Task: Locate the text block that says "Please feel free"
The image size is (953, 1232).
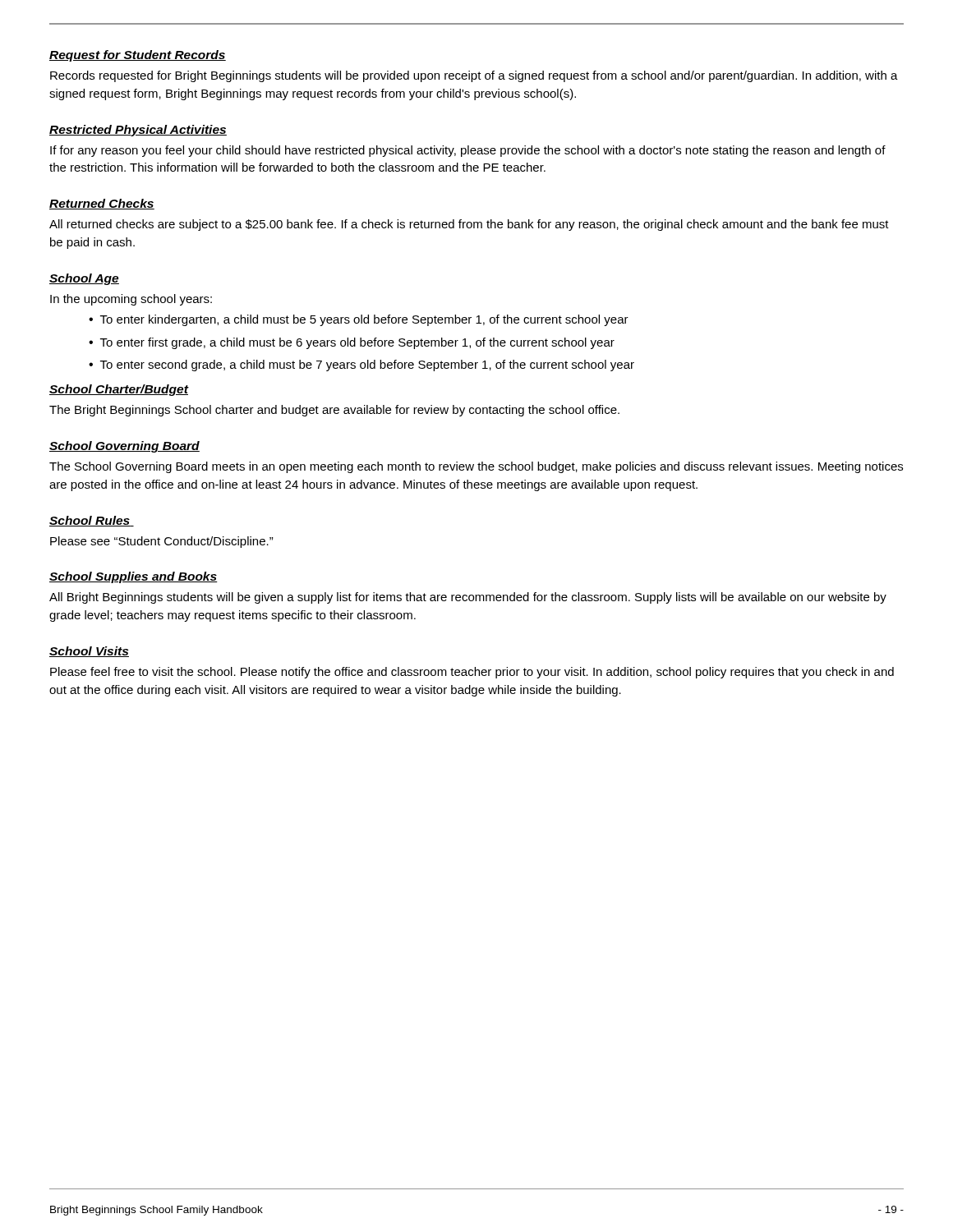Action: pyautogui.click(x=472, y=680)
